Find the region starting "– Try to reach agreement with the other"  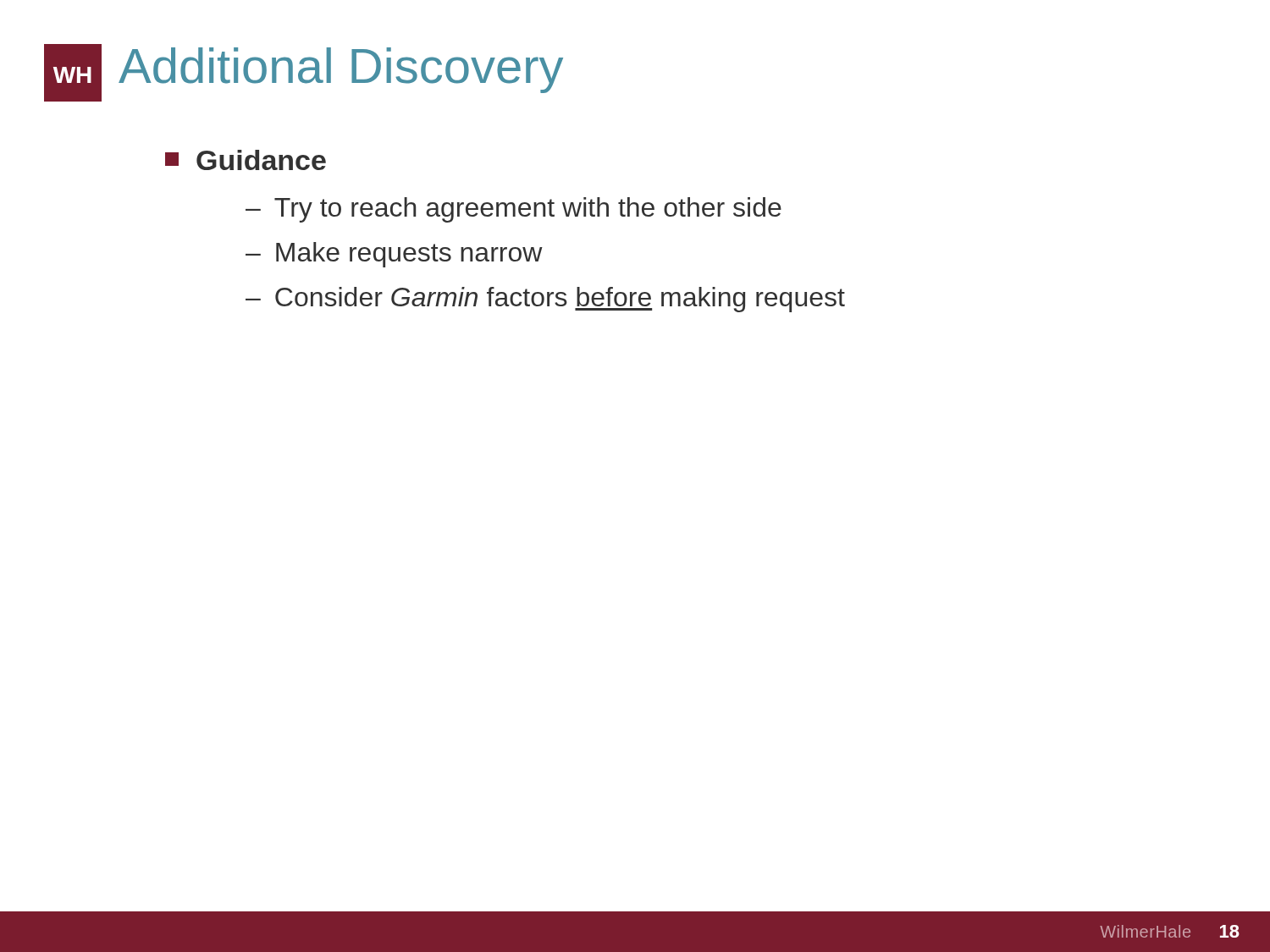click(514, 208)
